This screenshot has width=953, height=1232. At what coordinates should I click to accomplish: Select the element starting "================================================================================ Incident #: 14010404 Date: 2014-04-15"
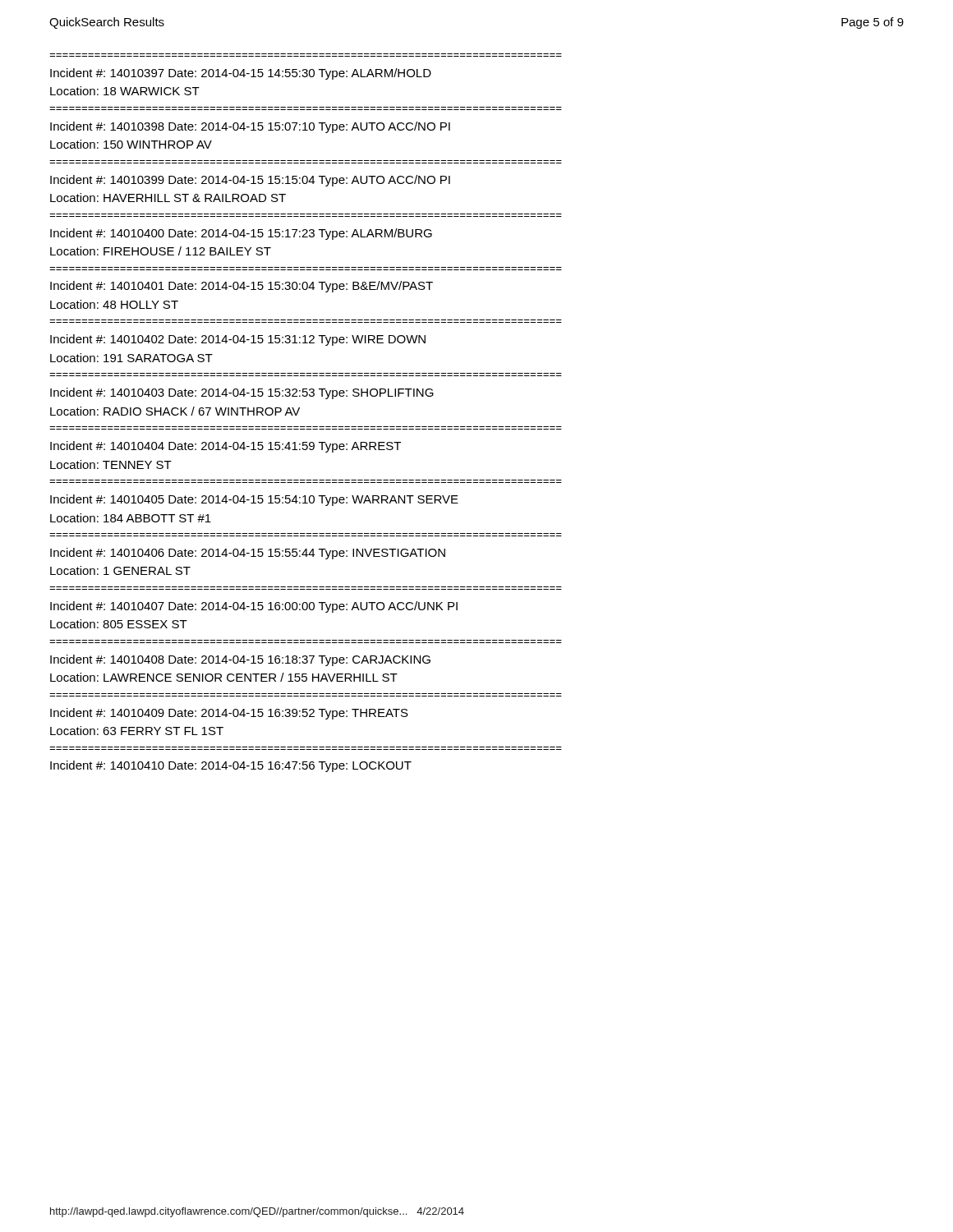click(x=226, y=447)
